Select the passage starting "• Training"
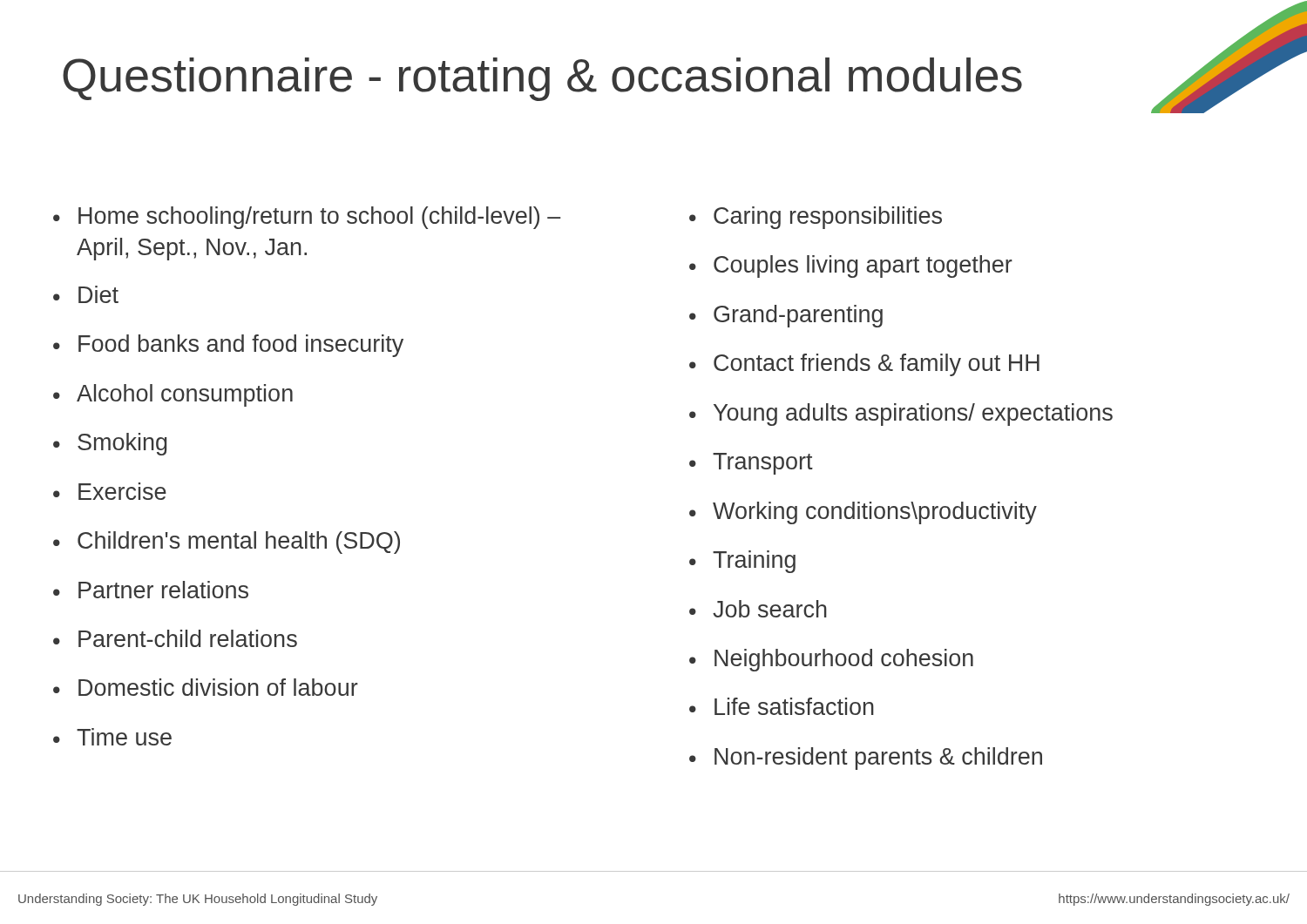 (x=743, y=561)
